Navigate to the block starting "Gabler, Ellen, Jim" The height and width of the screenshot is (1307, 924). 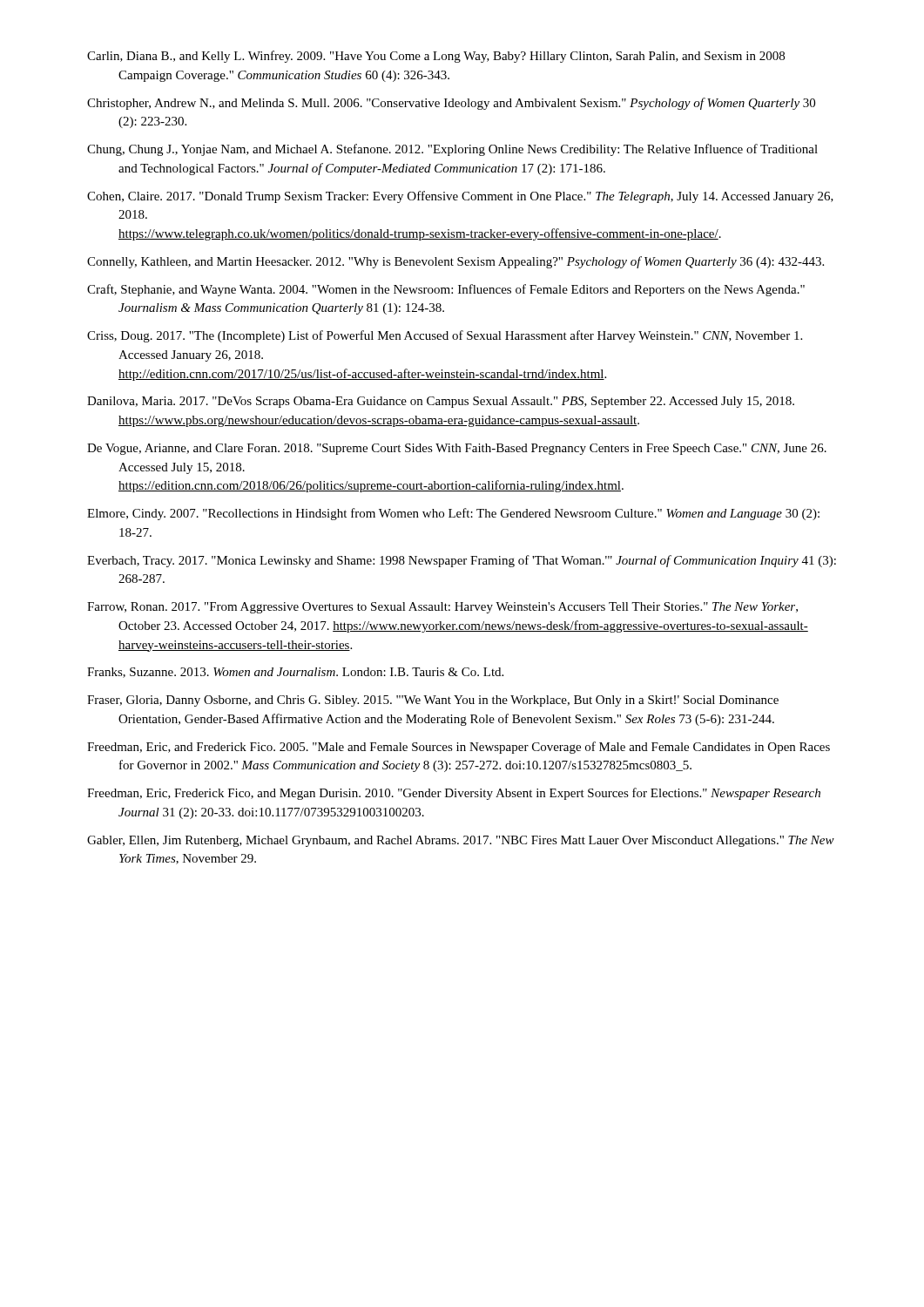click(x=460, y=849)
